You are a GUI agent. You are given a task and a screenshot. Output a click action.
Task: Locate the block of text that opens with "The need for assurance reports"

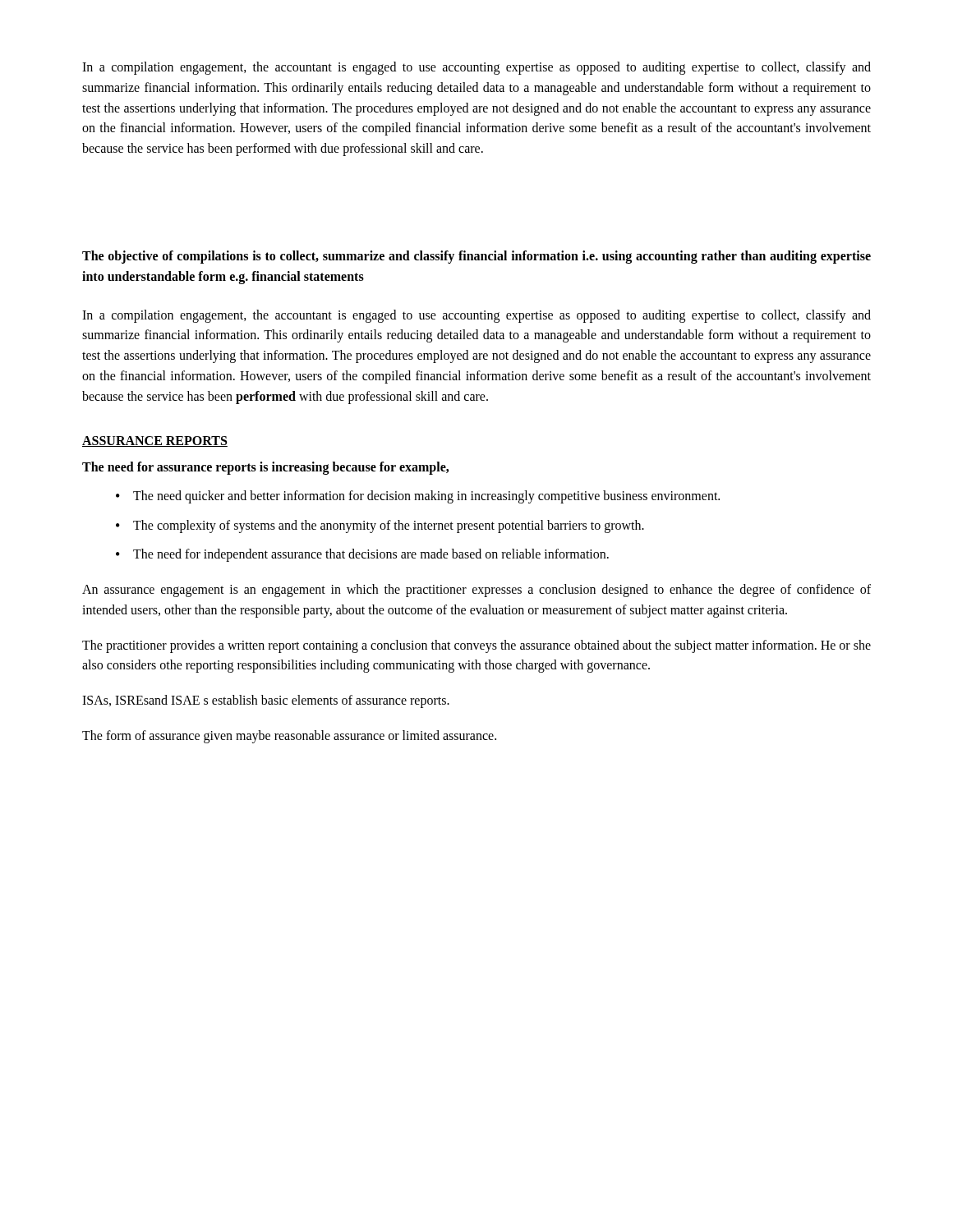pyautogui.click(x=266, y=467)
